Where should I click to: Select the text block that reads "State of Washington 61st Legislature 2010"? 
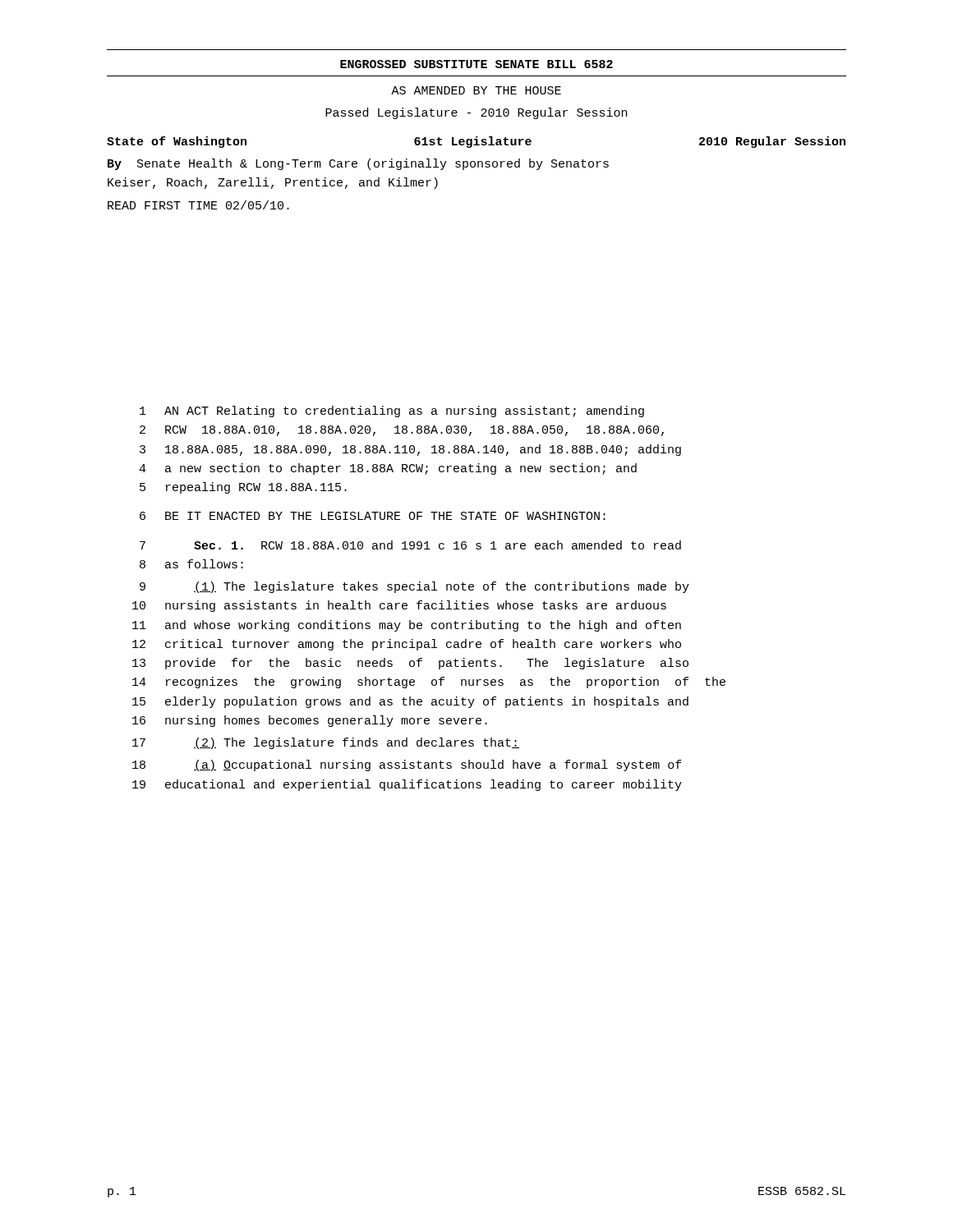476,142
